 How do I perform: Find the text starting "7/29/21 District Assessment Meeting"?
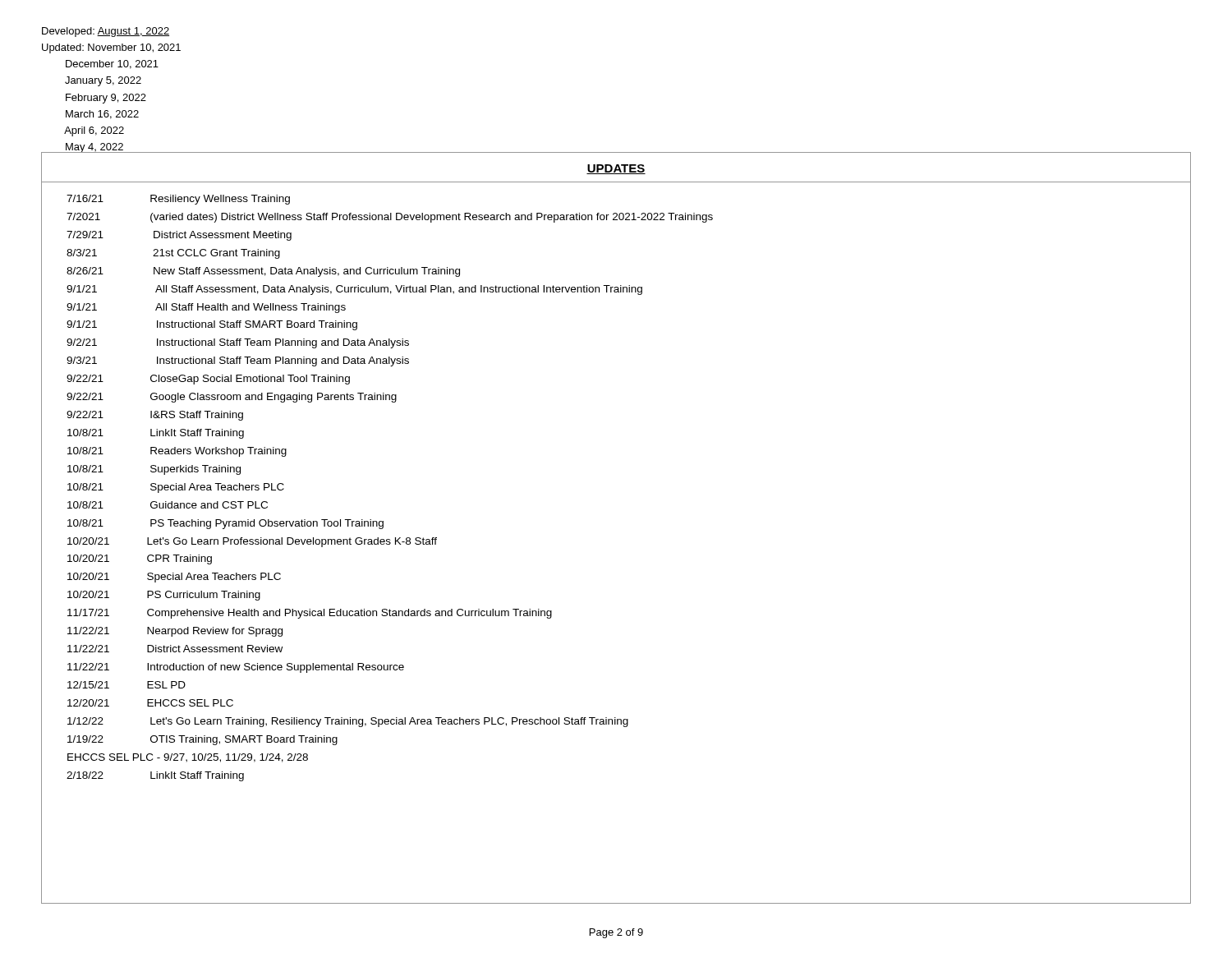point(179,235)
